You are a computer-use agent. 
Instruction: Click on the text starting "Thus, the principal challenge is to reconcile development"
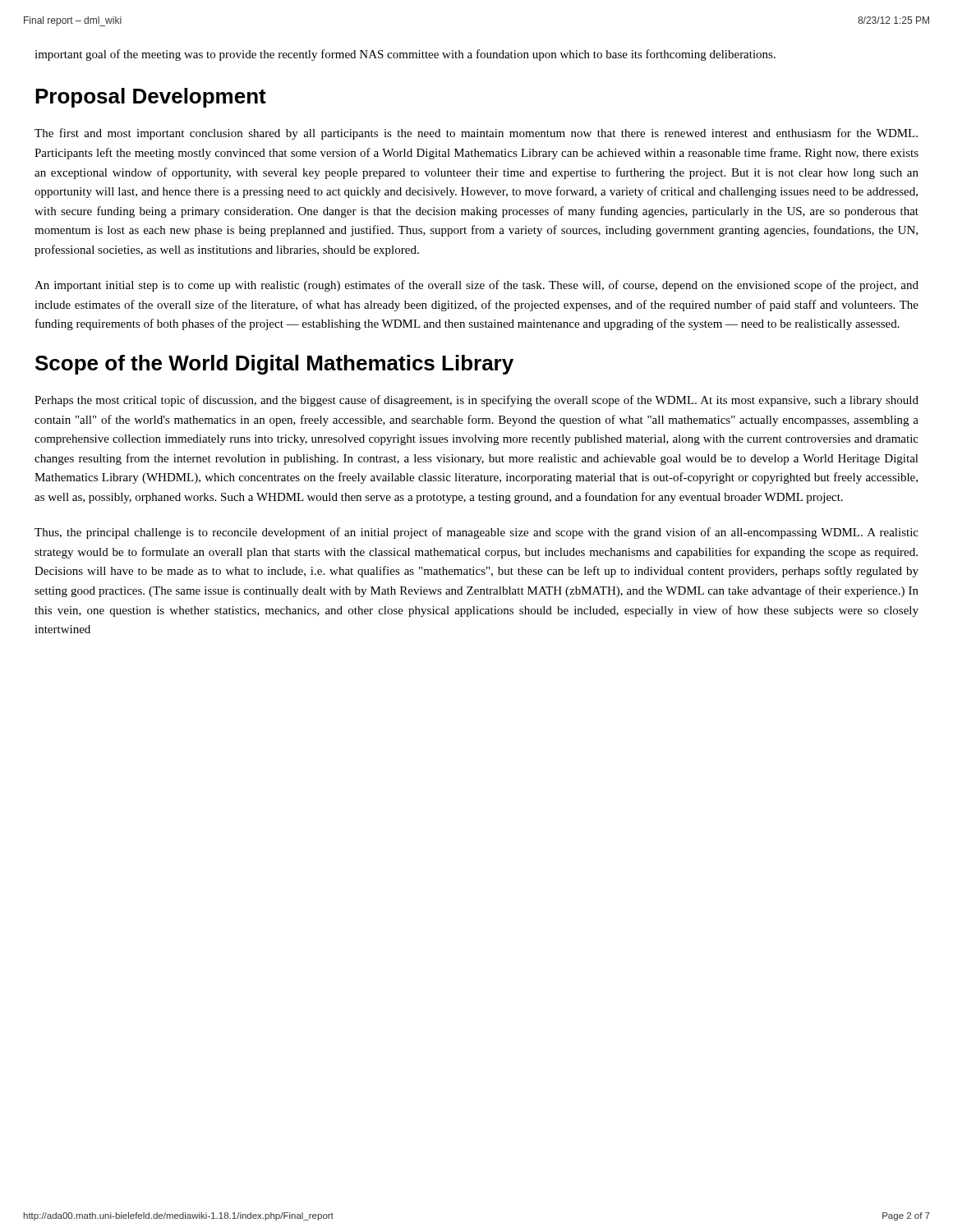(476, 581)
